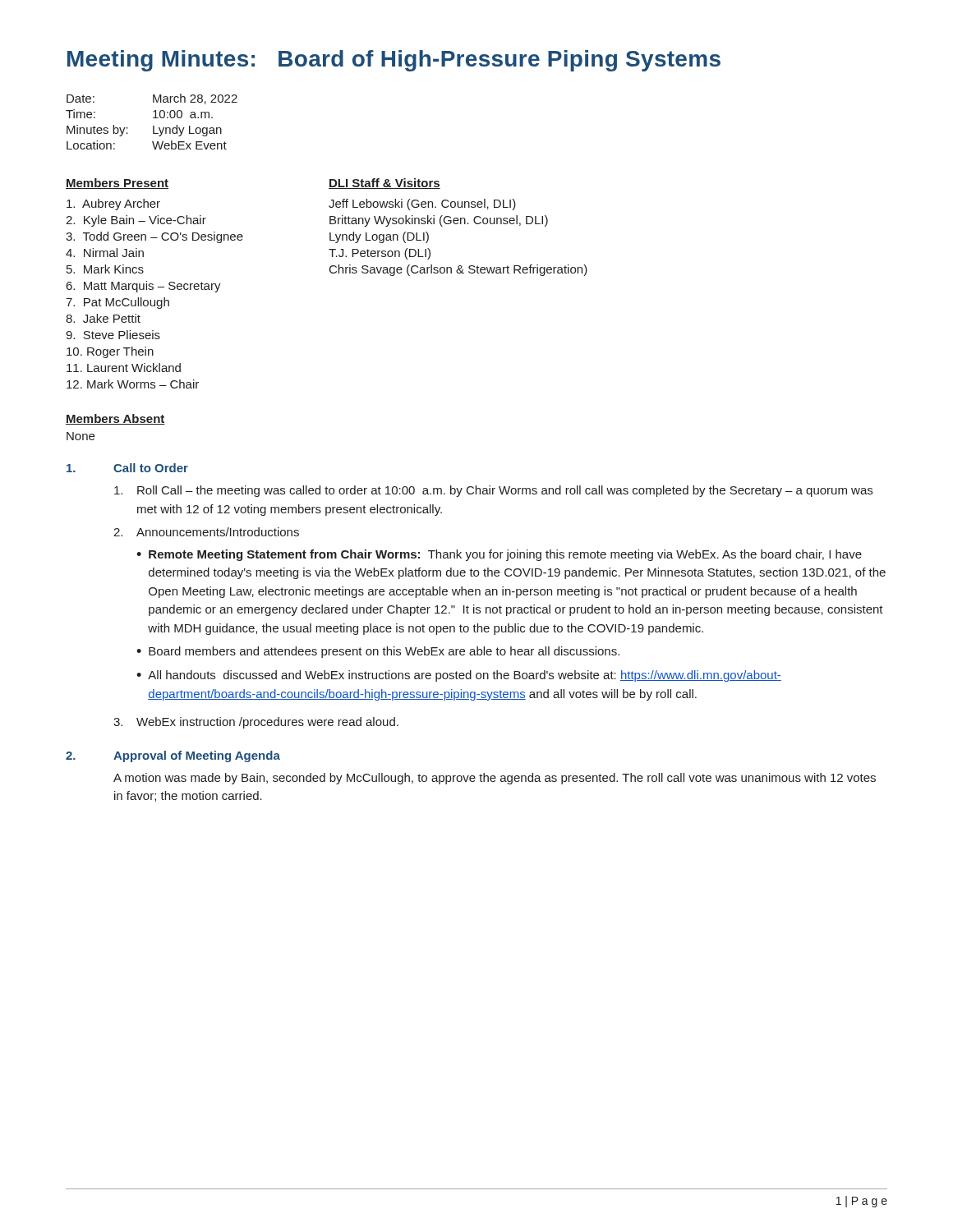Click where it says "11. Laurent Wickland"
This screenshot has width=953, height=1232.
pos(124,367)
